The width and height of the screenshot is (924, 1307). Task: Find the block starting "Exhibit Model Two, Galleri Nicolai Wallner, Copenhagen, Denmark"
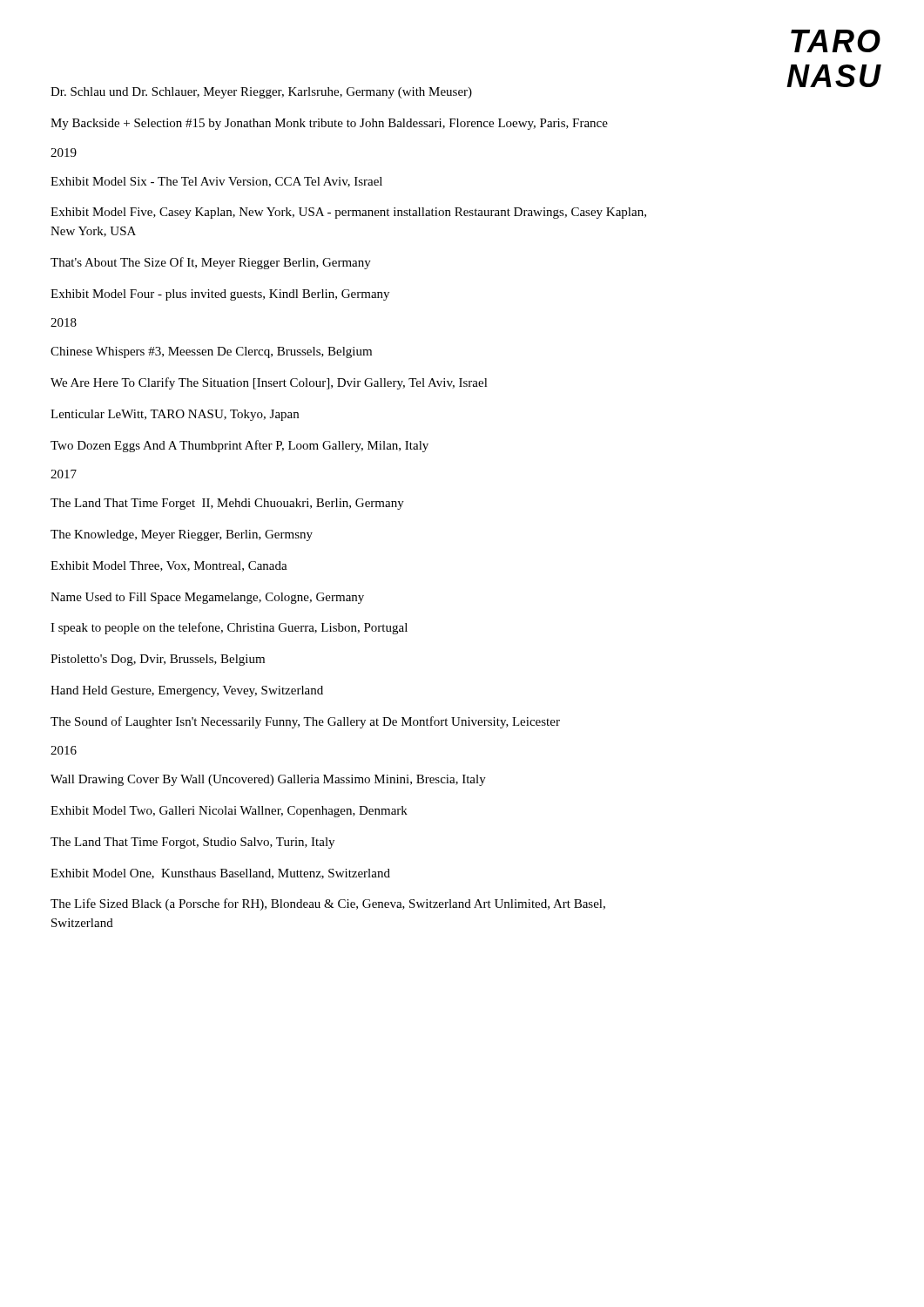point(229,810)
